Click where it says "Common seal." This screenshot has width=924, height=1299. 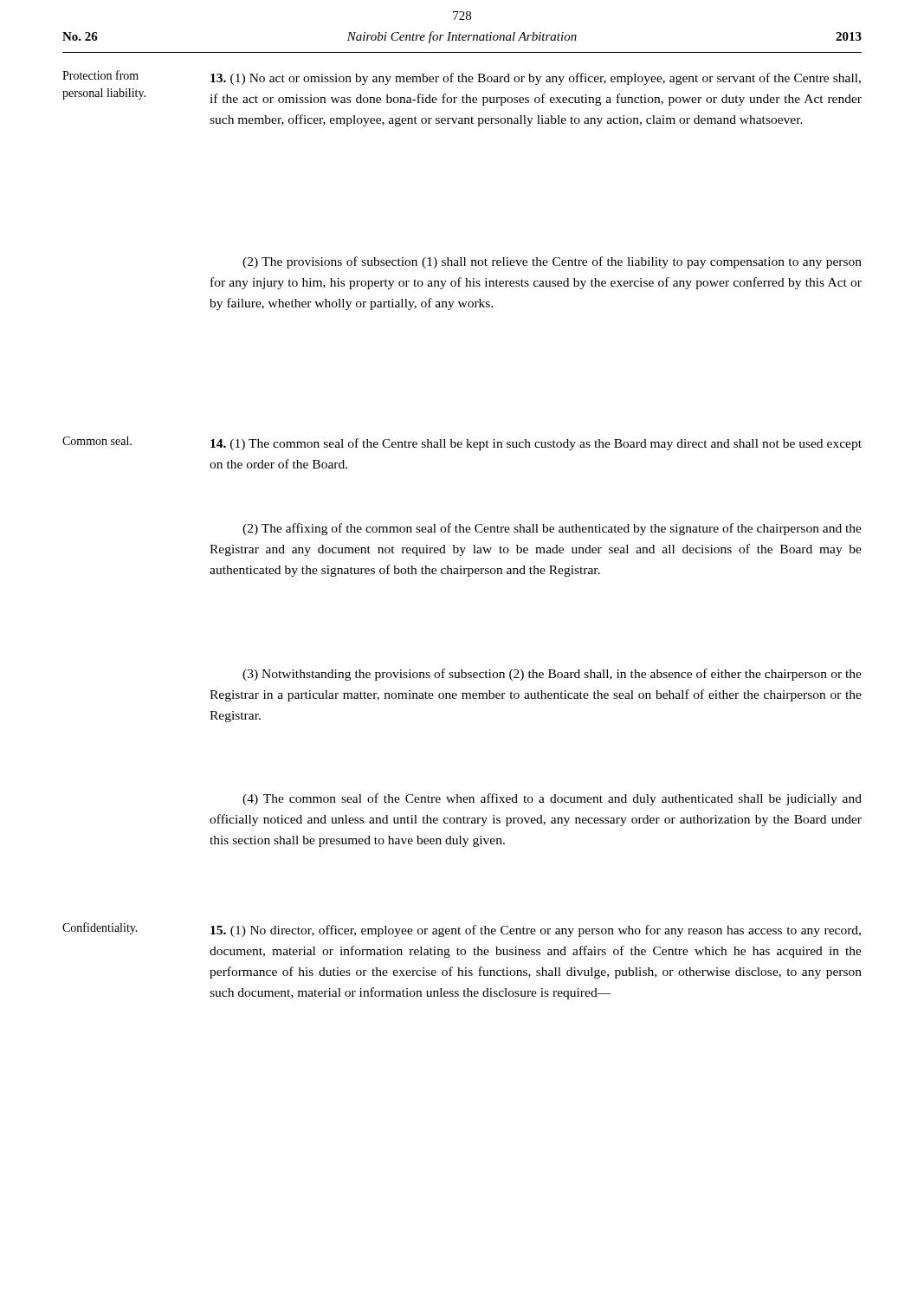pyautogui.click(x=97, y=441)
